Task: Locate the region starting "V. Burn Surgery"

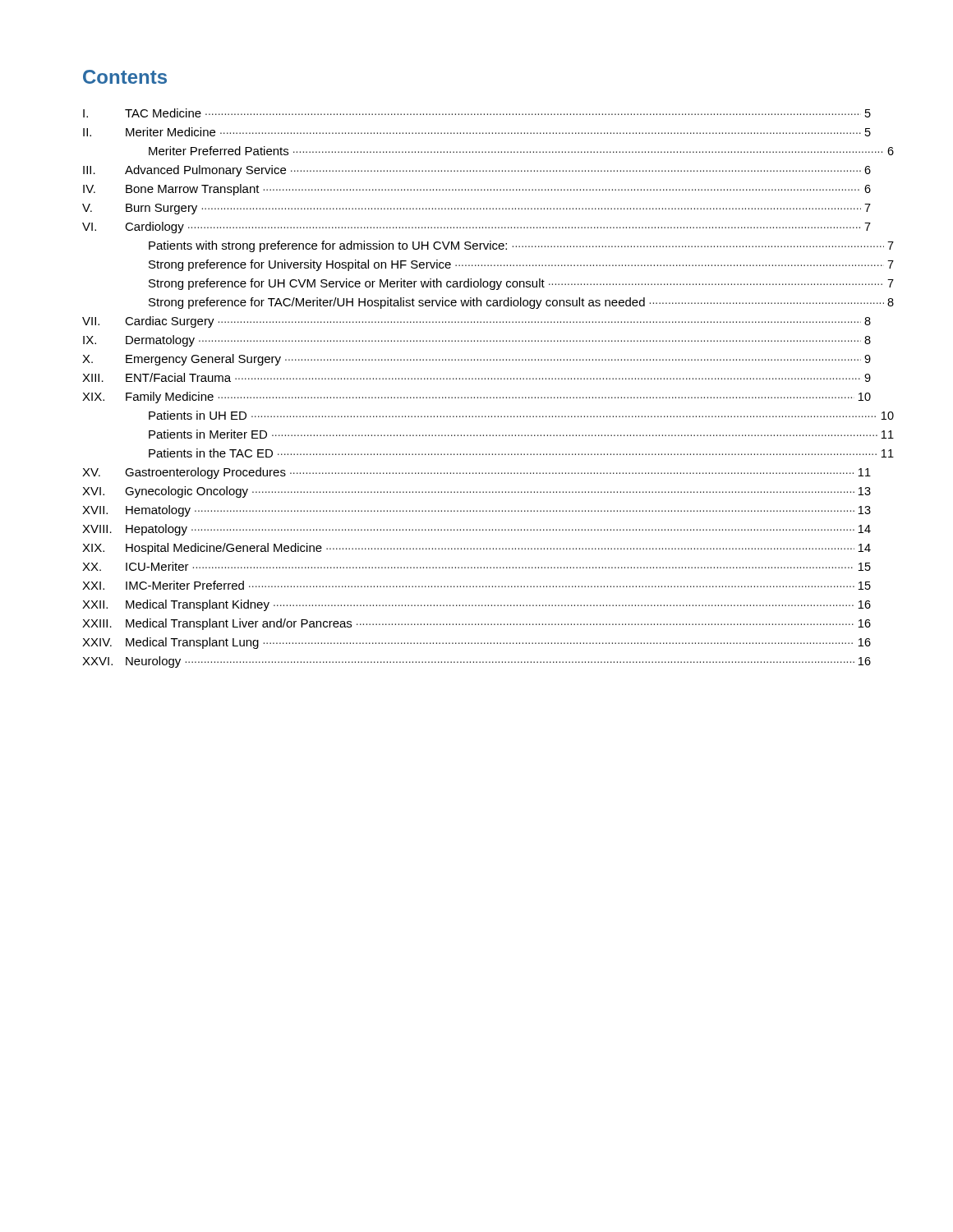Action: click(x=476, y=207)
